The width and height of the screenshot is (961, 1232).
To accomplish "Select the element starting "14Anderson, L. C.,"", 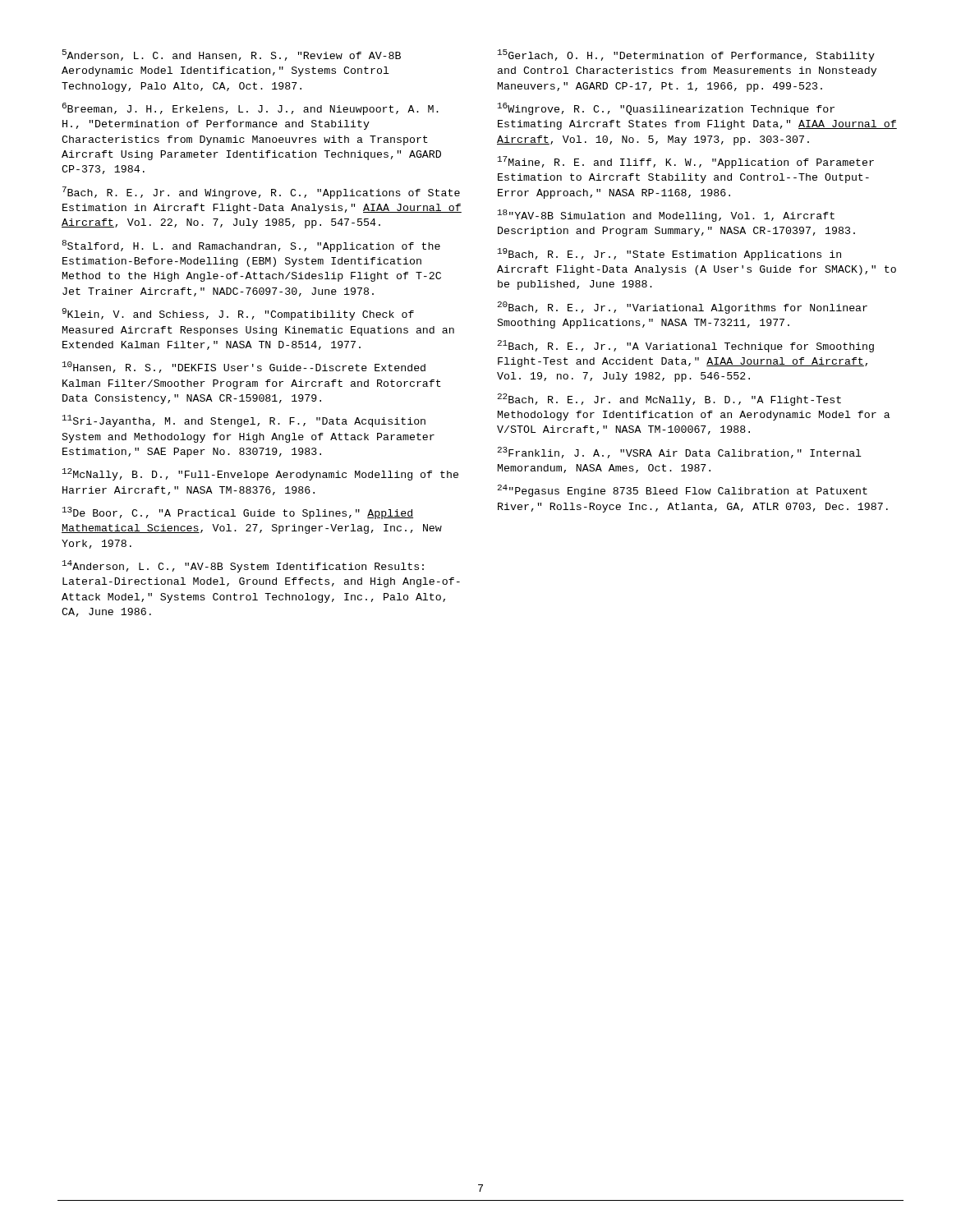I will point(261,589).
